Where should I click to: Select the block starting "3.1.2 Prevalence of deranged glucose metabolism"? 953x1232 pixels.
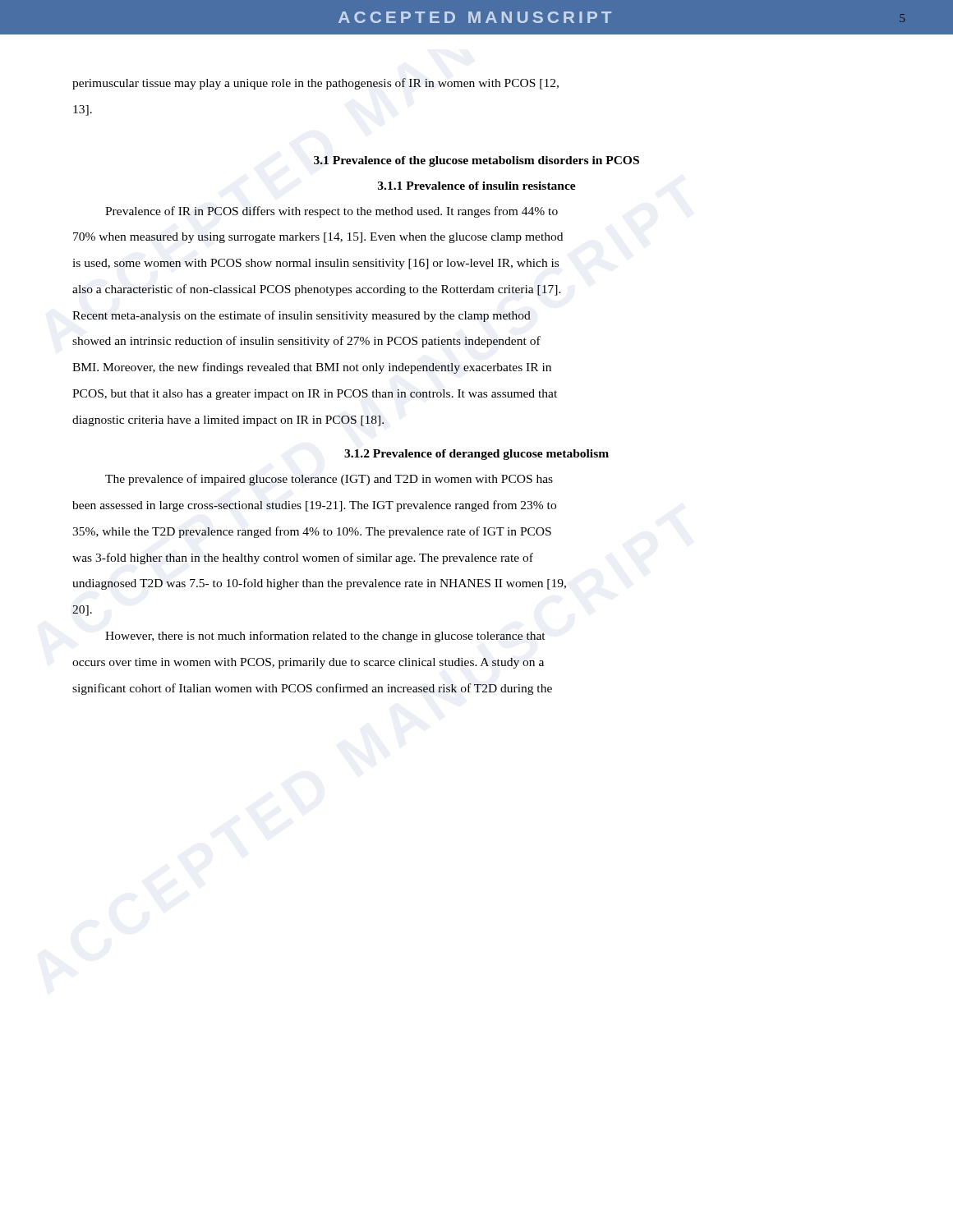[x=476, y=453]
